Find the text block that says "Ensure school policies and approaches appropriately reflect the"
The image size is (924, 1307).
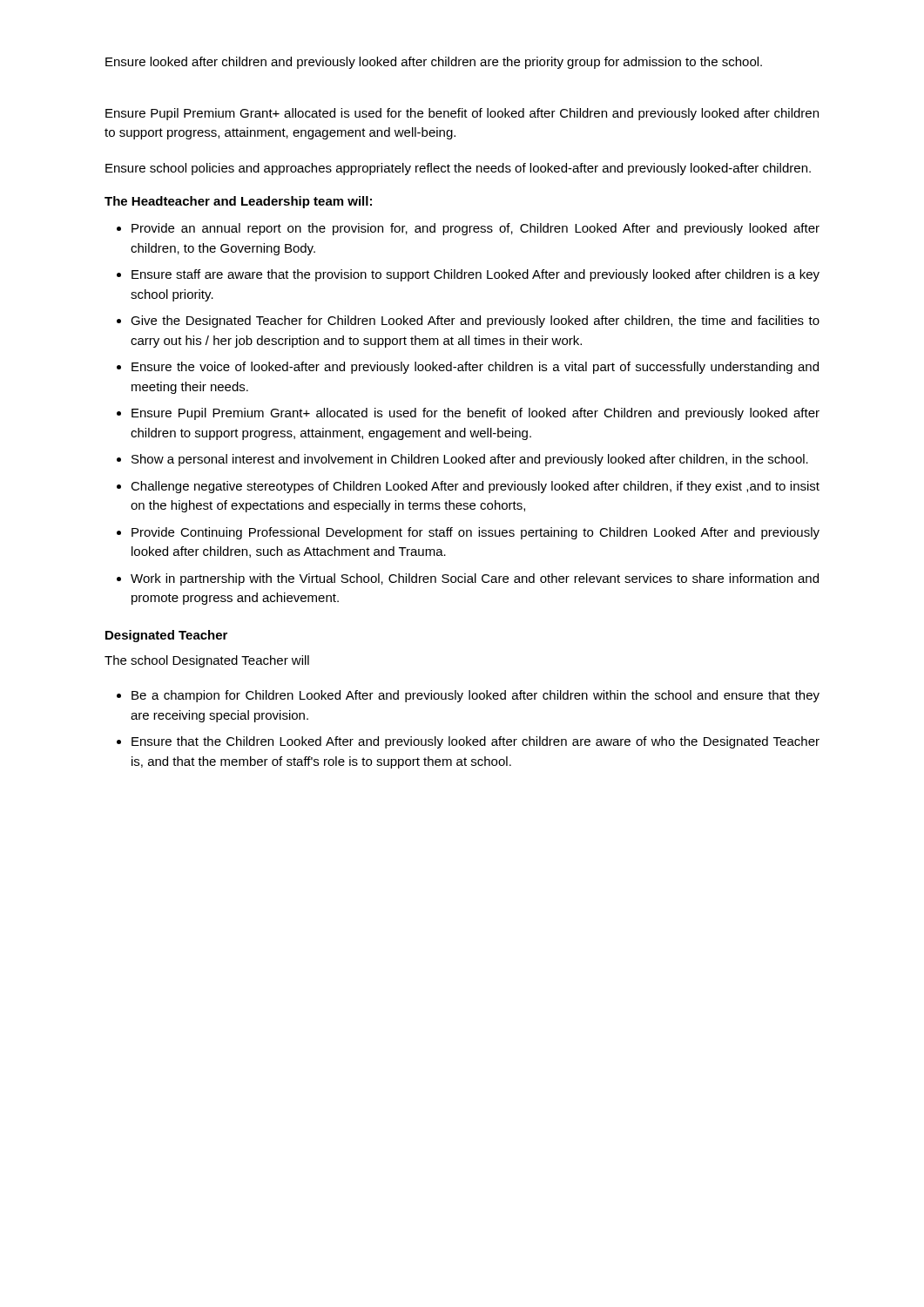pos(458,167)
